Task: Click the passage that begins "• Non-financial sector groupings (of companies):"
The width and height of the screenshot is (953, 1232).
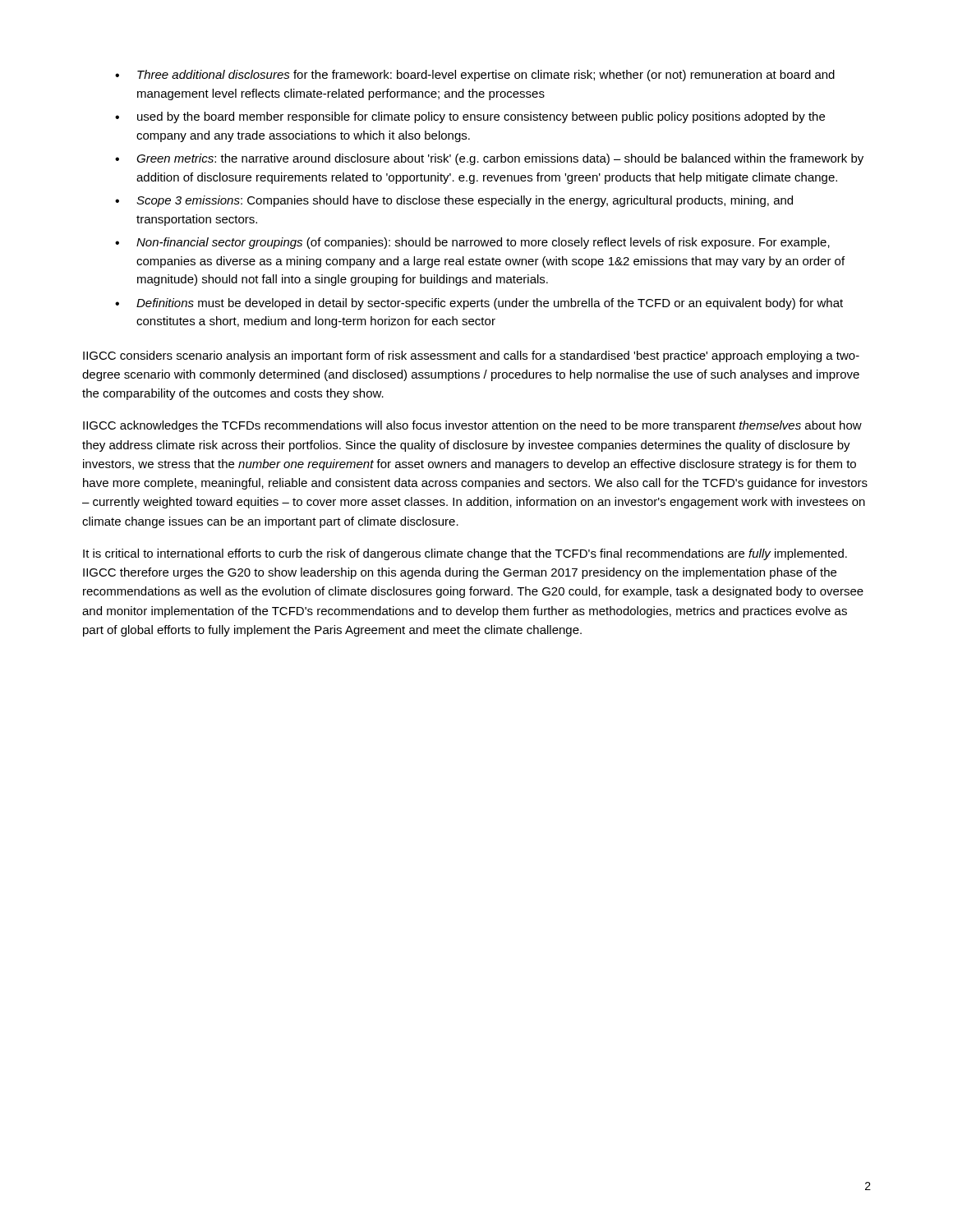Action: pyautogui.click(x=493, y=261)
